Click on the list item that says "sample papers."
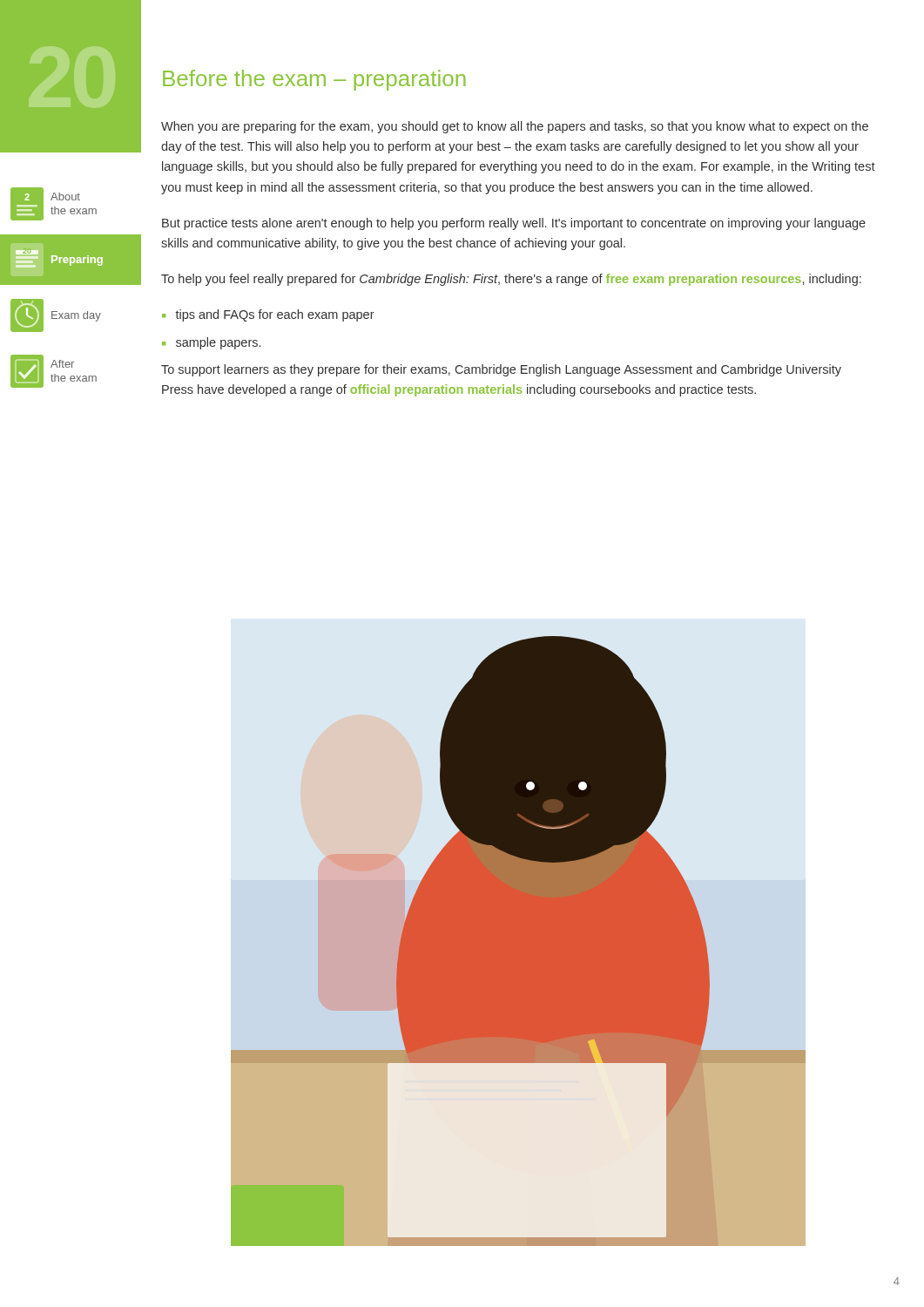 pyautogui.click(x=219, y=342)
